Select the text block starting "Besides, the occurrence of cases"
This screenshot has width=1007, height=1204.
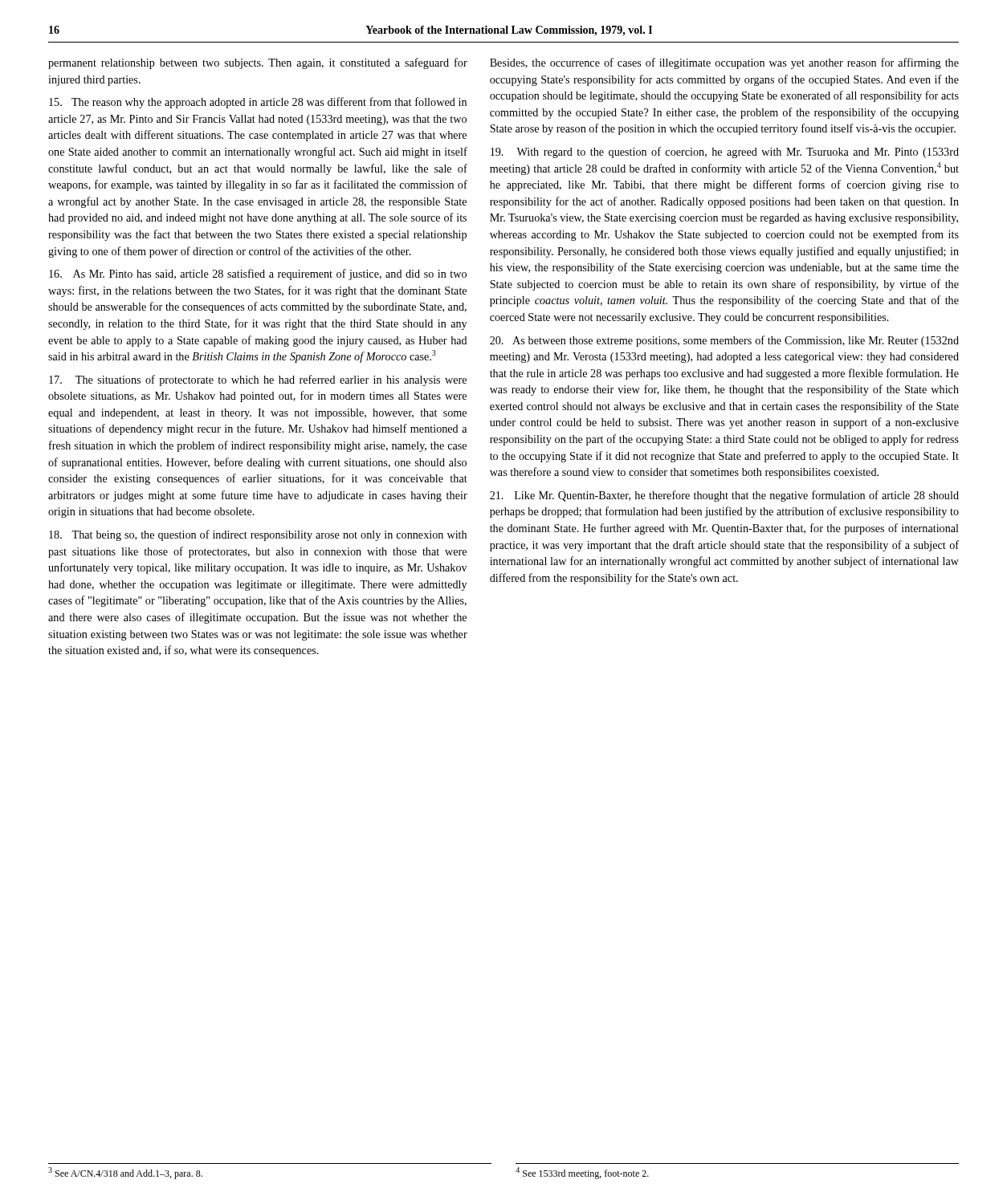click(724, 96)
